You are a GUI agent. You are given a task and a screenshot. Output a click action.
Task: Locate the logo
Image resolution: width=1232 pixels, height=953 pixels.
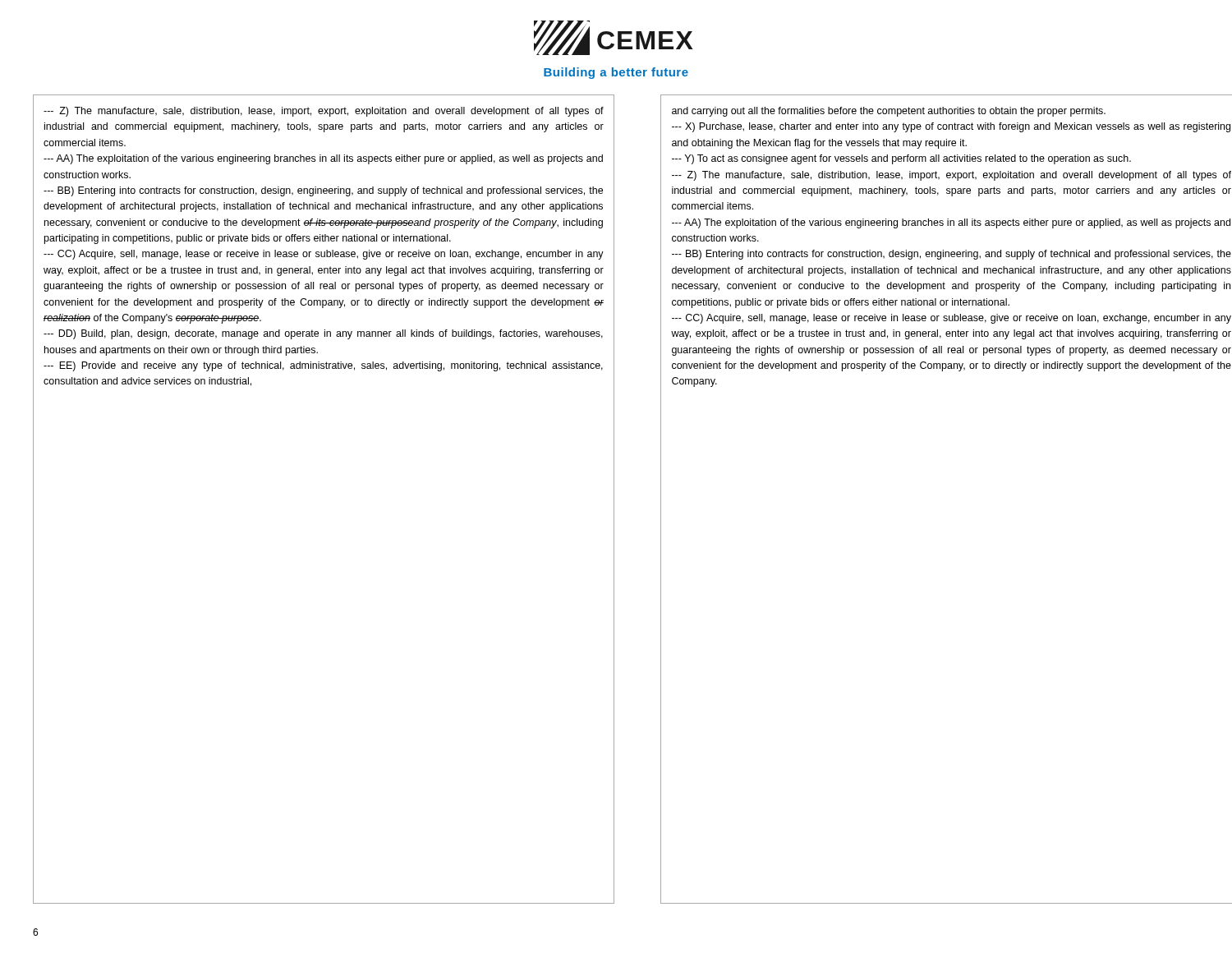[616, 48]
